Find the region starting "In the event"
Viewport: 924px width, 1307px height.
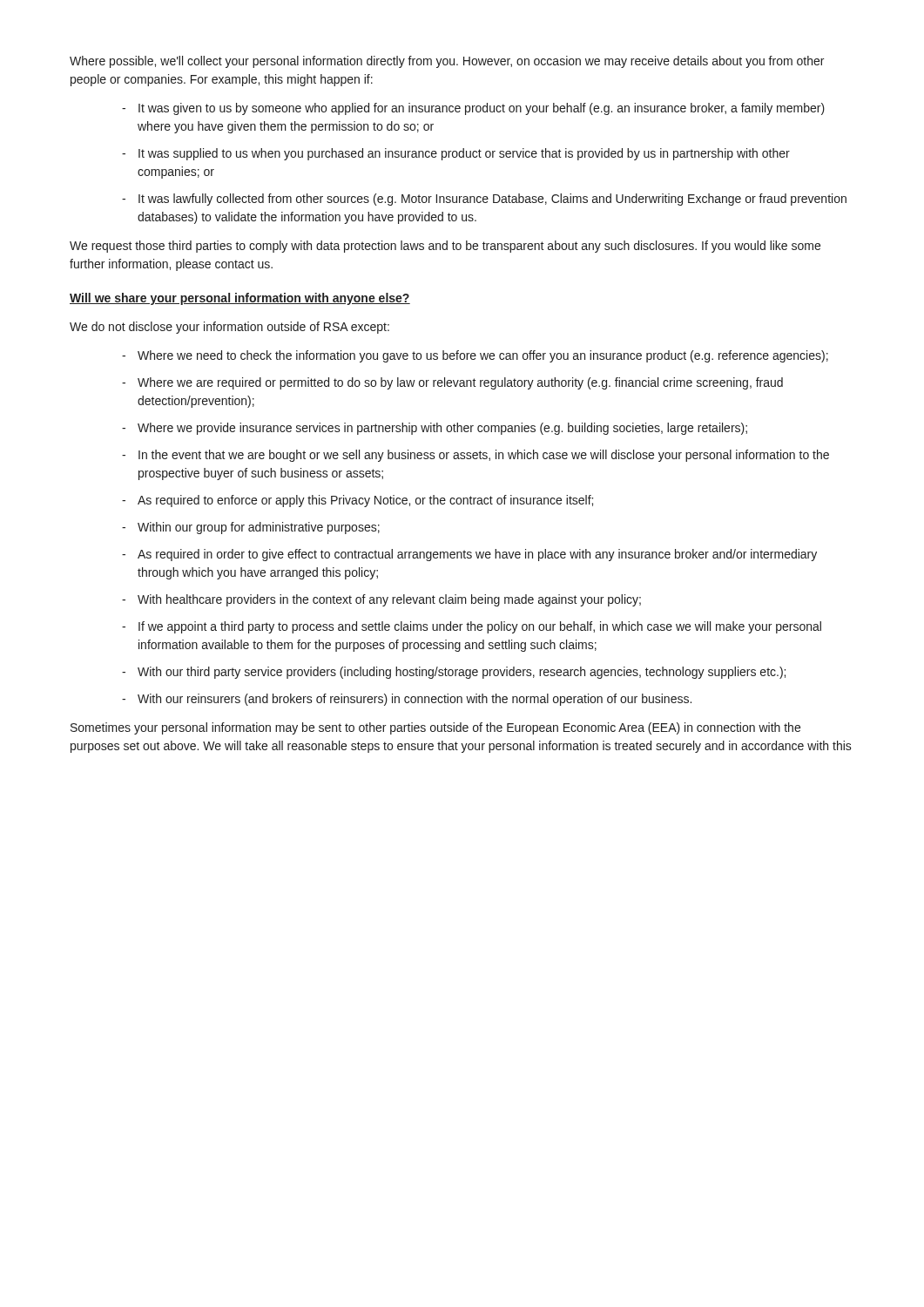point(484,464)
